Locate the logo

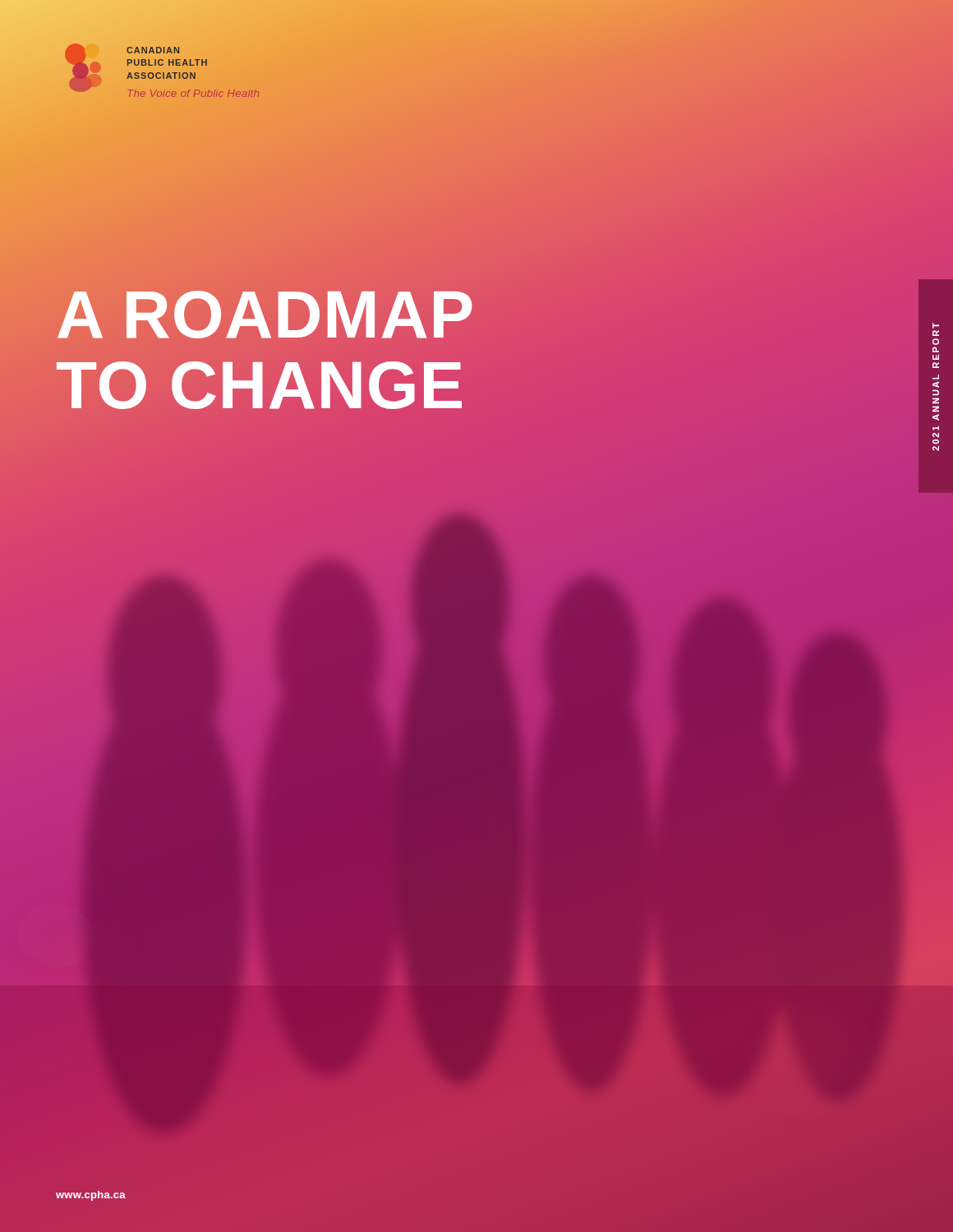(158, 69)
